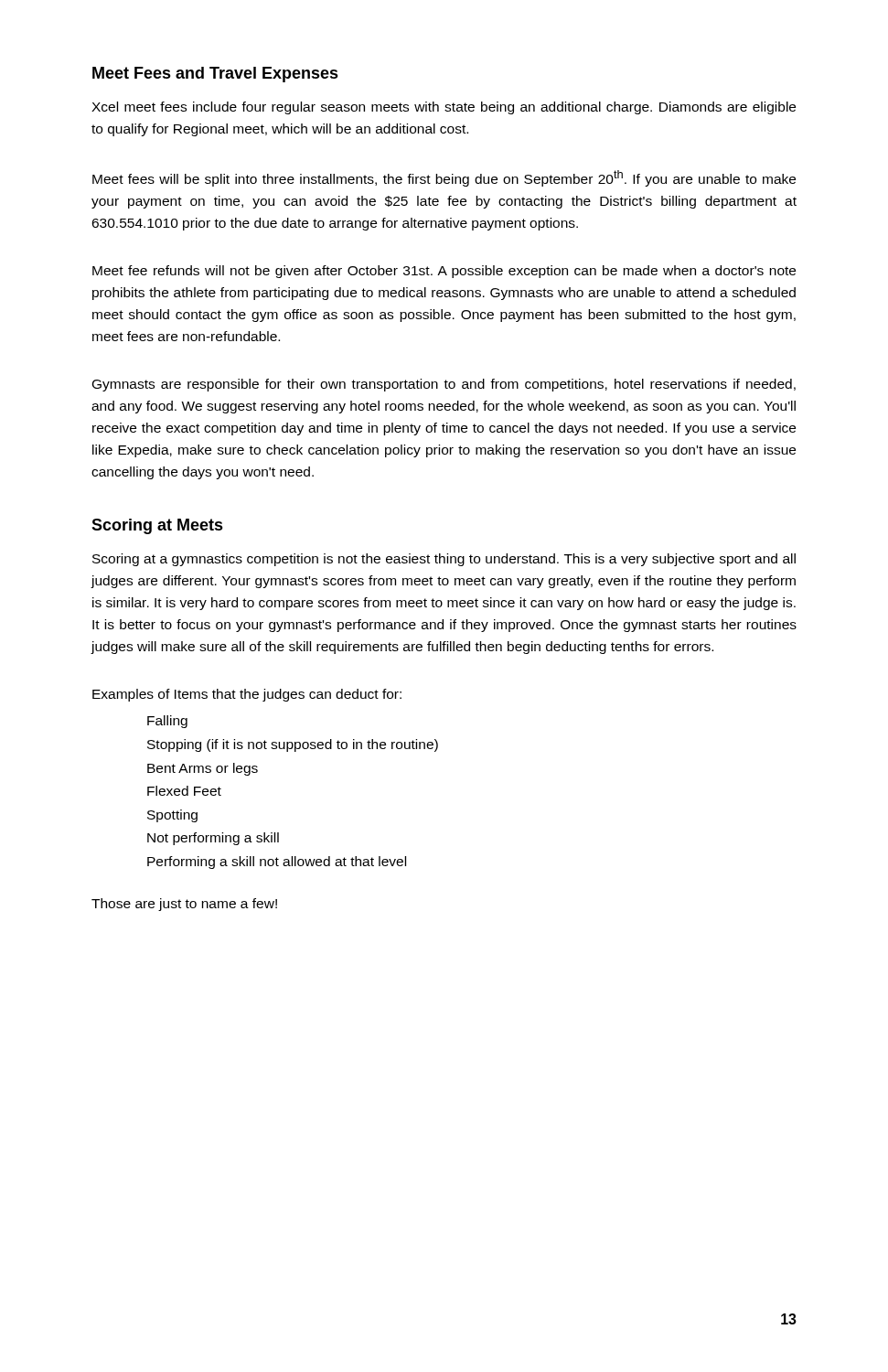Click on the element starting "Gymnasts are responsible for their own"
The height and width of the screenshot is (1372, 888).
[x=444, y=428]
